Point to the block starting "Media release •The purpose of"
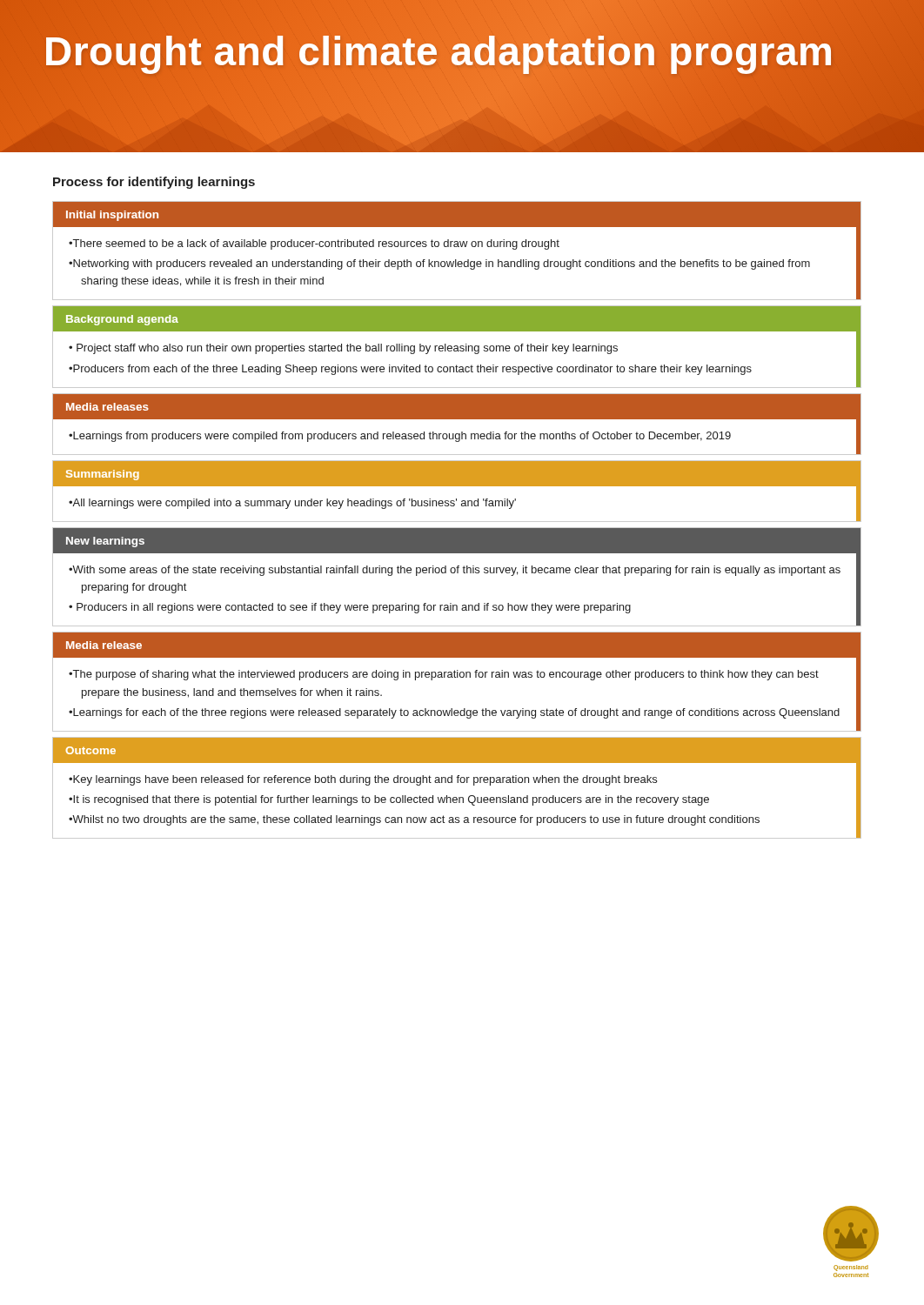This screenshot has width=924, height=1305. [457, 682]
